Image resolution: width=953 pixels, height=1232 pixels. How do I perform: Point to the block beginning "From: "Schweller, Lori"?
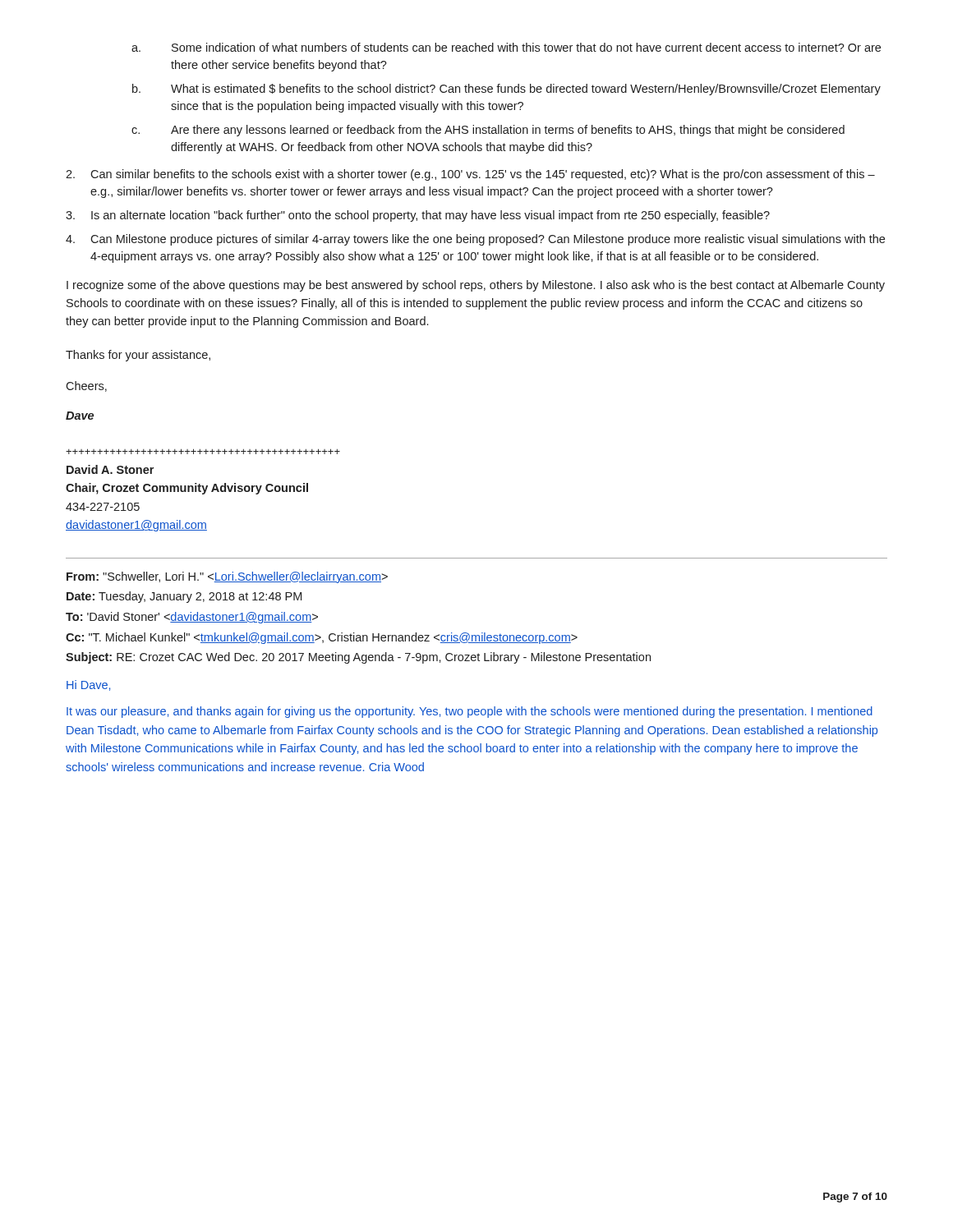pos(227,577)
